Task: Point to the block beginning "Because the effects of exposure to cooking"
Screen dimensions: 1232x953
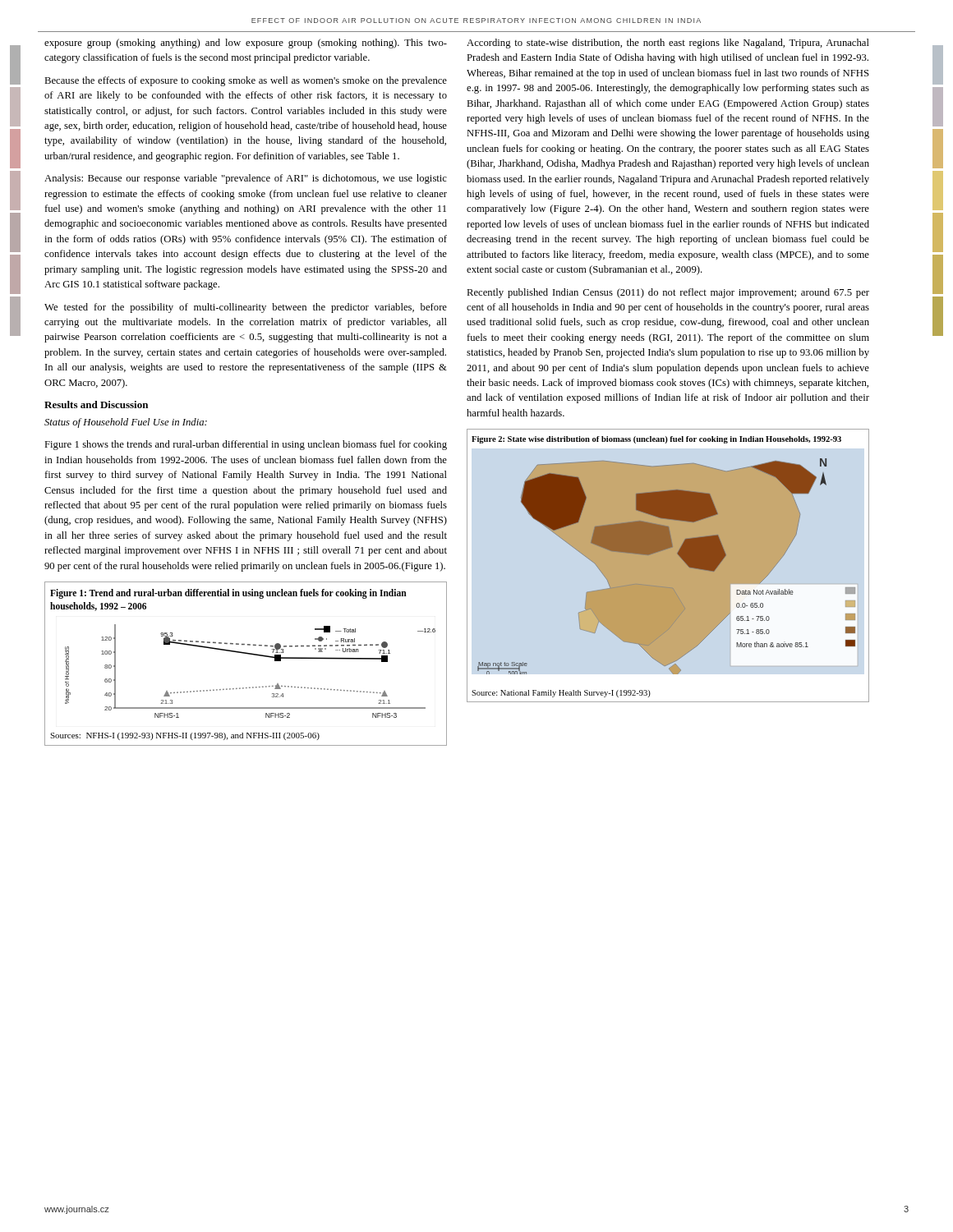Action: point(246,118)
